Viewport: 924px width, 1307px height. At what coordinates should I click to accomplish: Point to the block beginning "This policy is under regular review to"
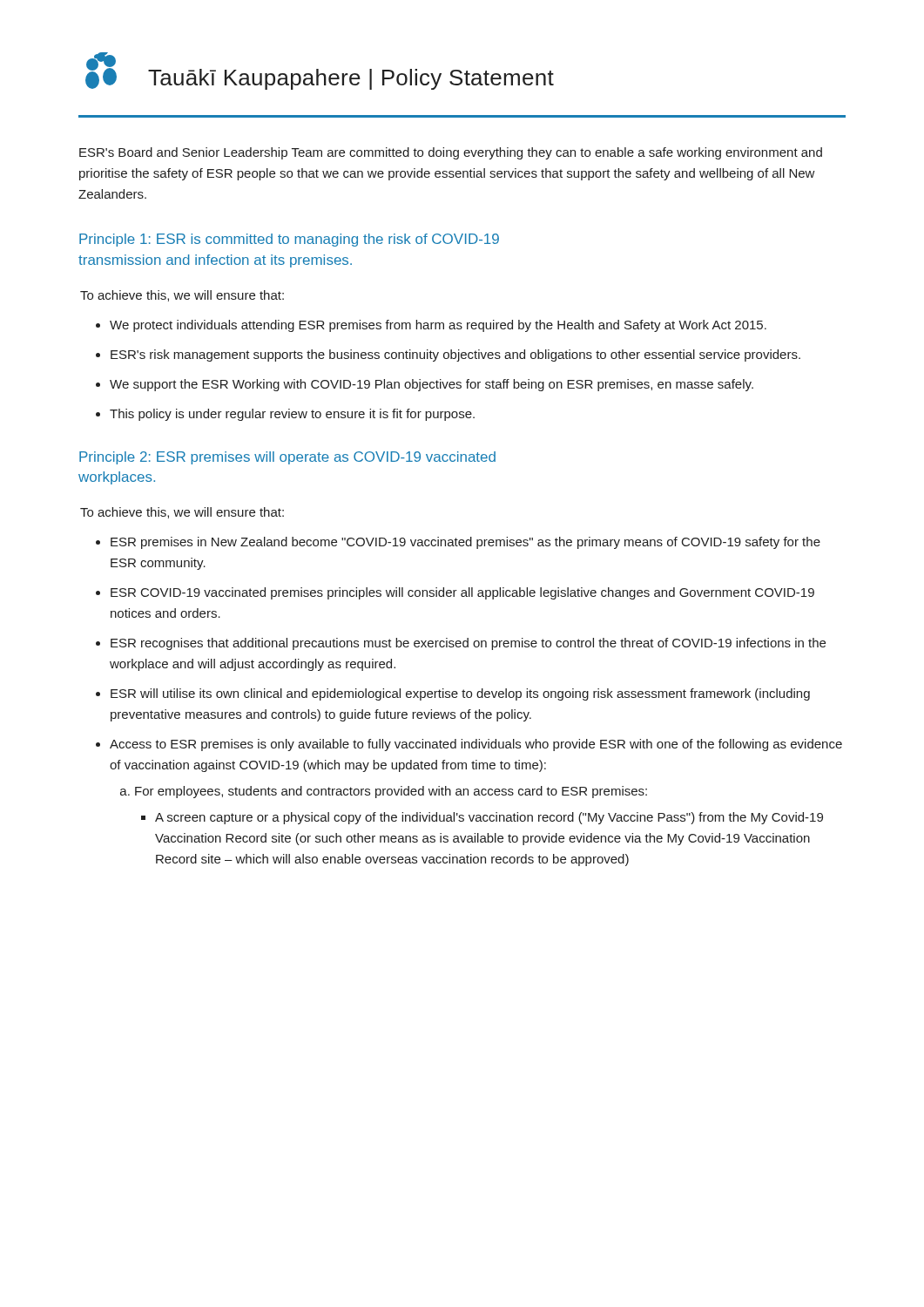coord(293,413)
